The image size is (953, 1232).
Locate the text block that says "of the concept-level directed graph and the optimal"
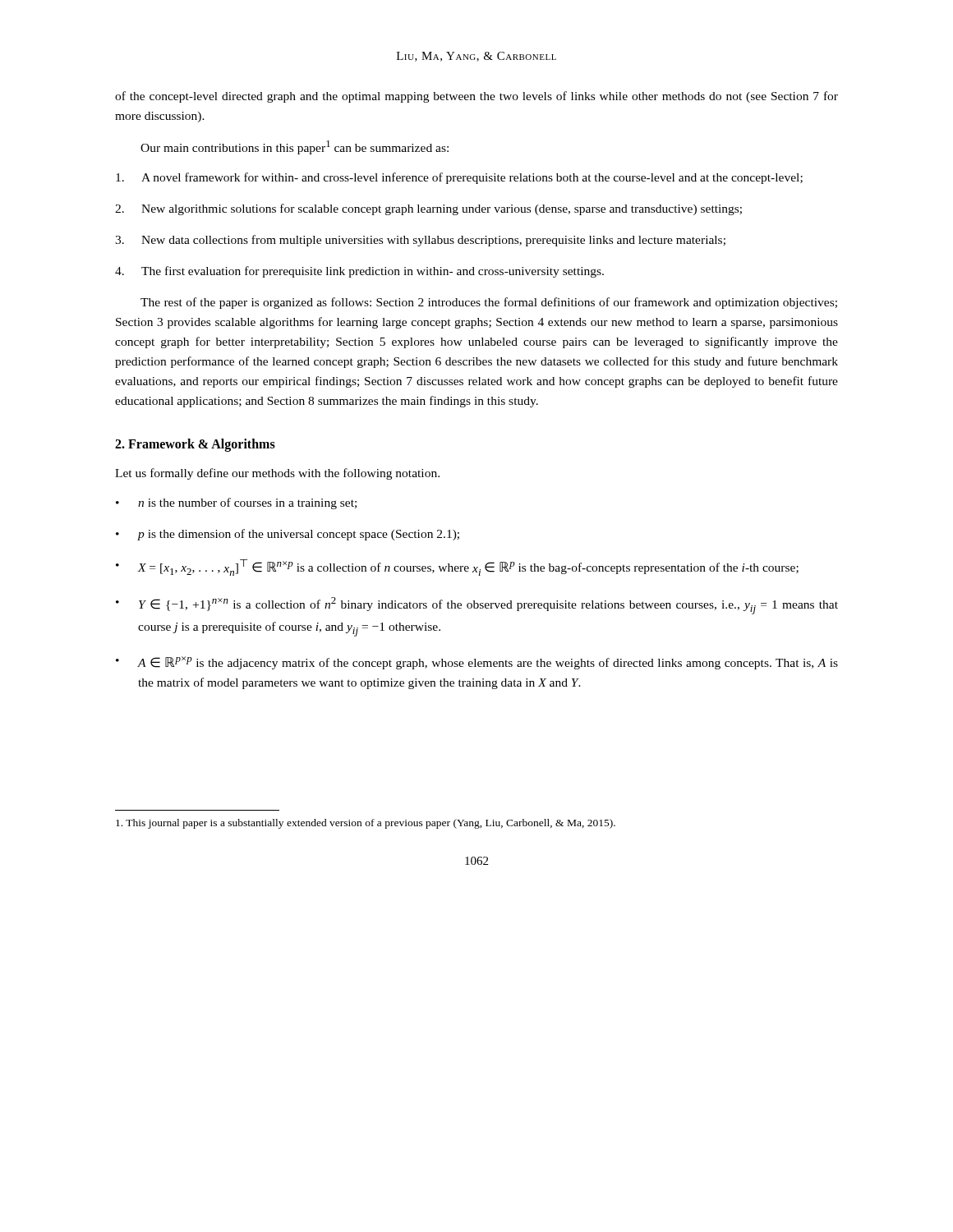tap(476, 106)
